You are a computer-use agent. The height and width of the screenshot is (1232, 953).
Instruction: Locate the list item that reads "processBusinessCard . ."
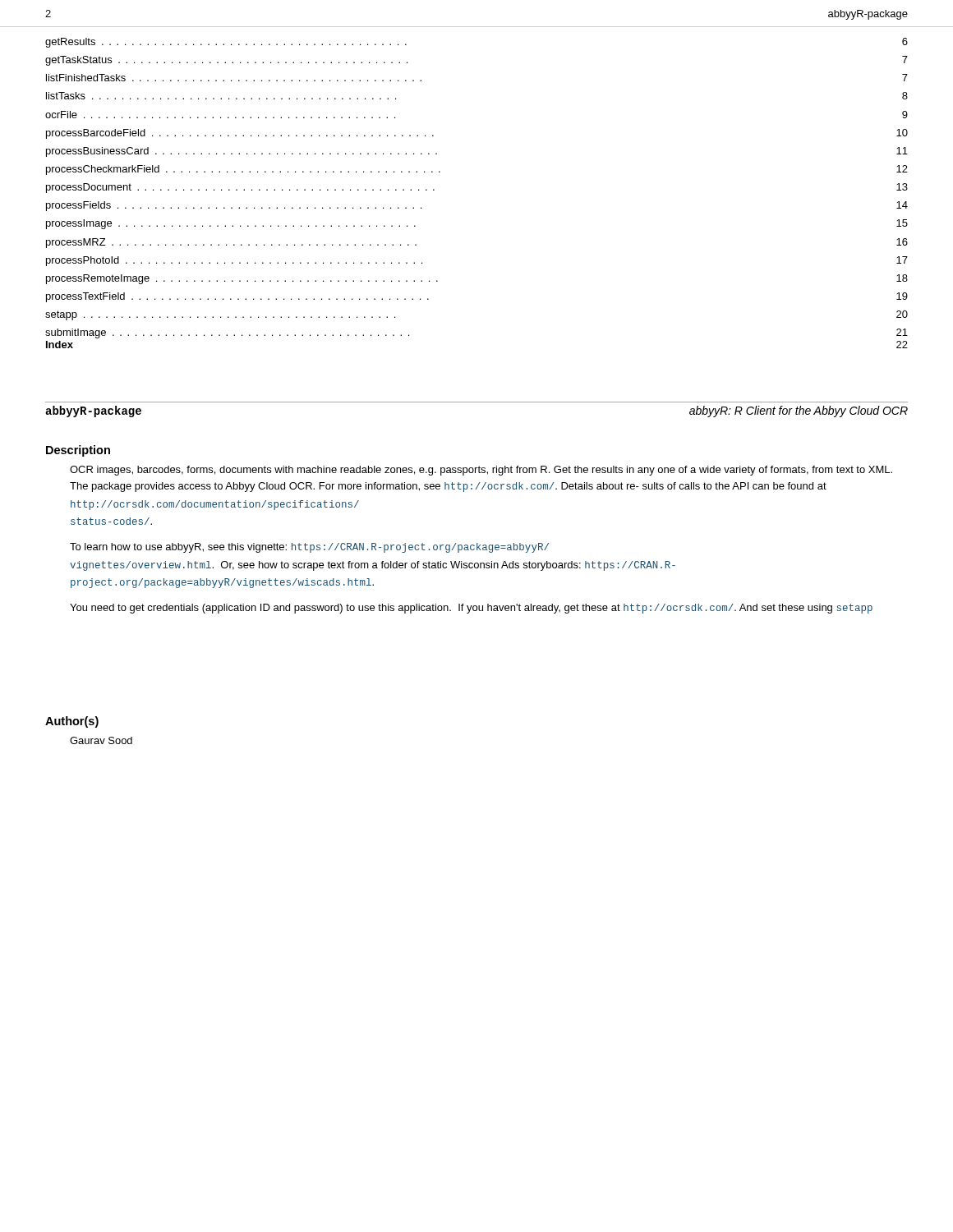pyautogui.click(x=98, y=152)
